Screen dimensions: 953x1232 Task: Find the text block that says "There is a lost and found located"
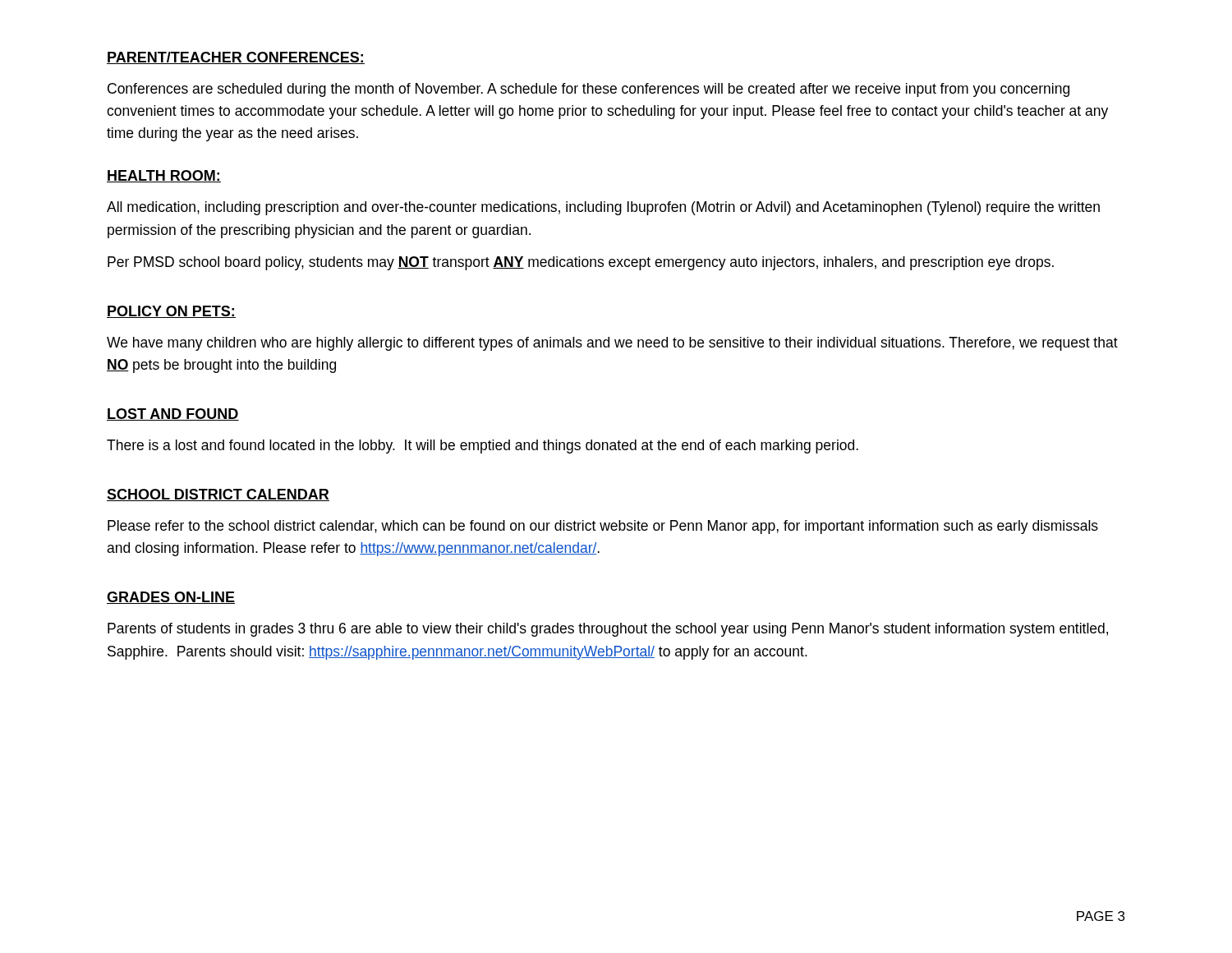483,445
